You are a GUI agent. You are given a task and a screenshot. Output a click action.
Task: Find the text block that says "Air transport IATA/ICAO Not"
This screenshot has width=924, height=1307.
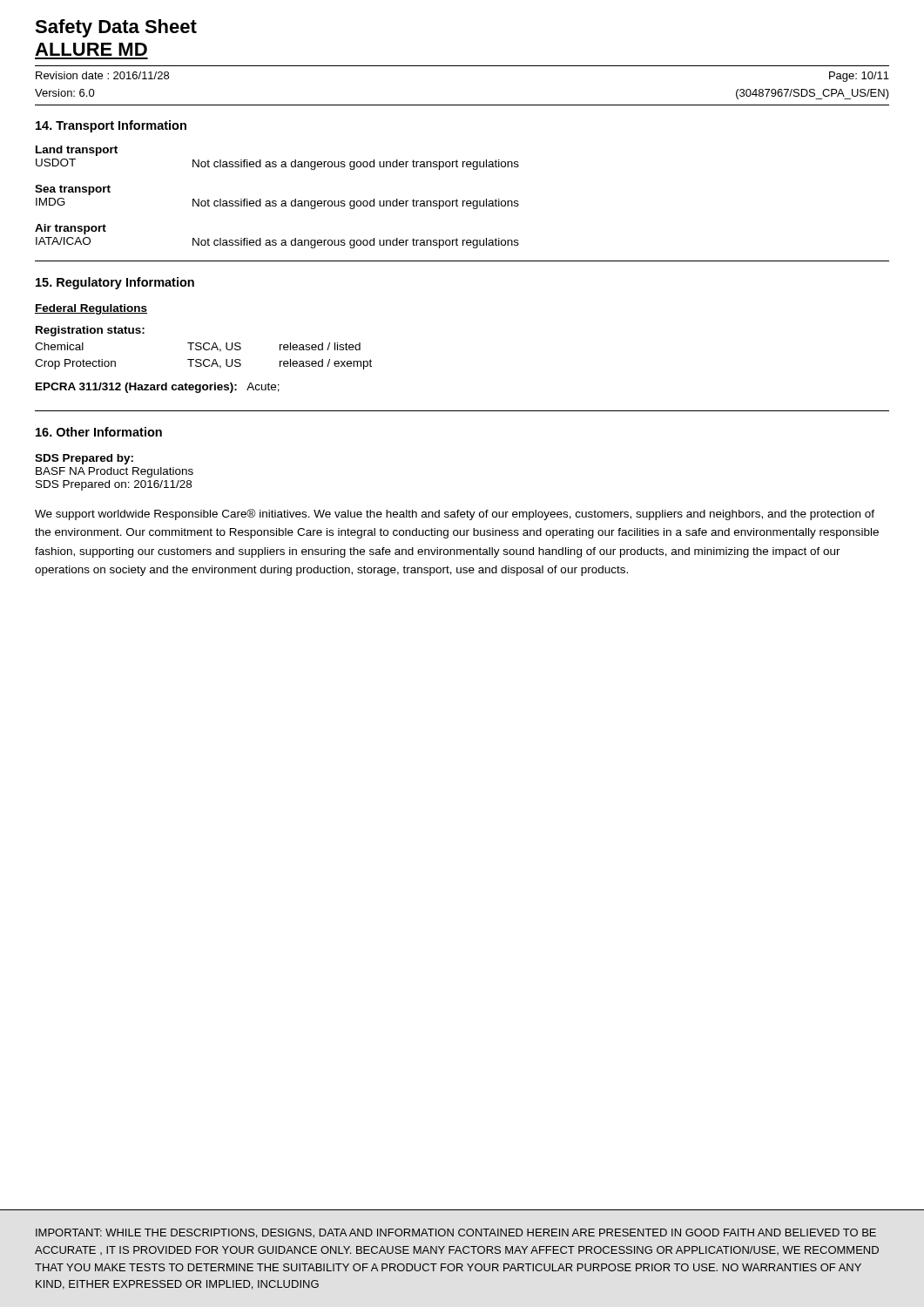coord(462,235)
